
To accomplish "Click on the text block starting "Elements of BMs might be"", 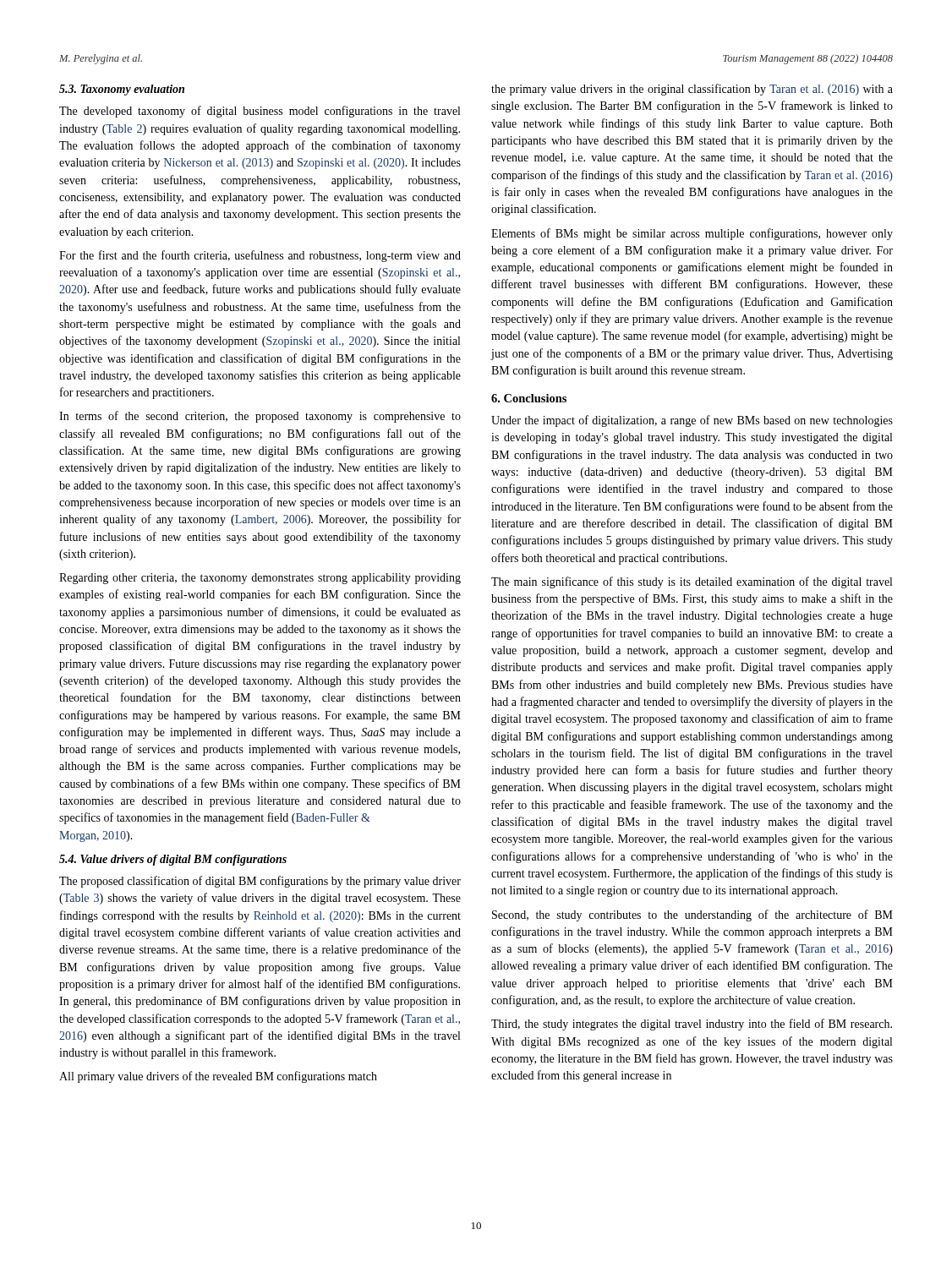I will pos(692,302).
